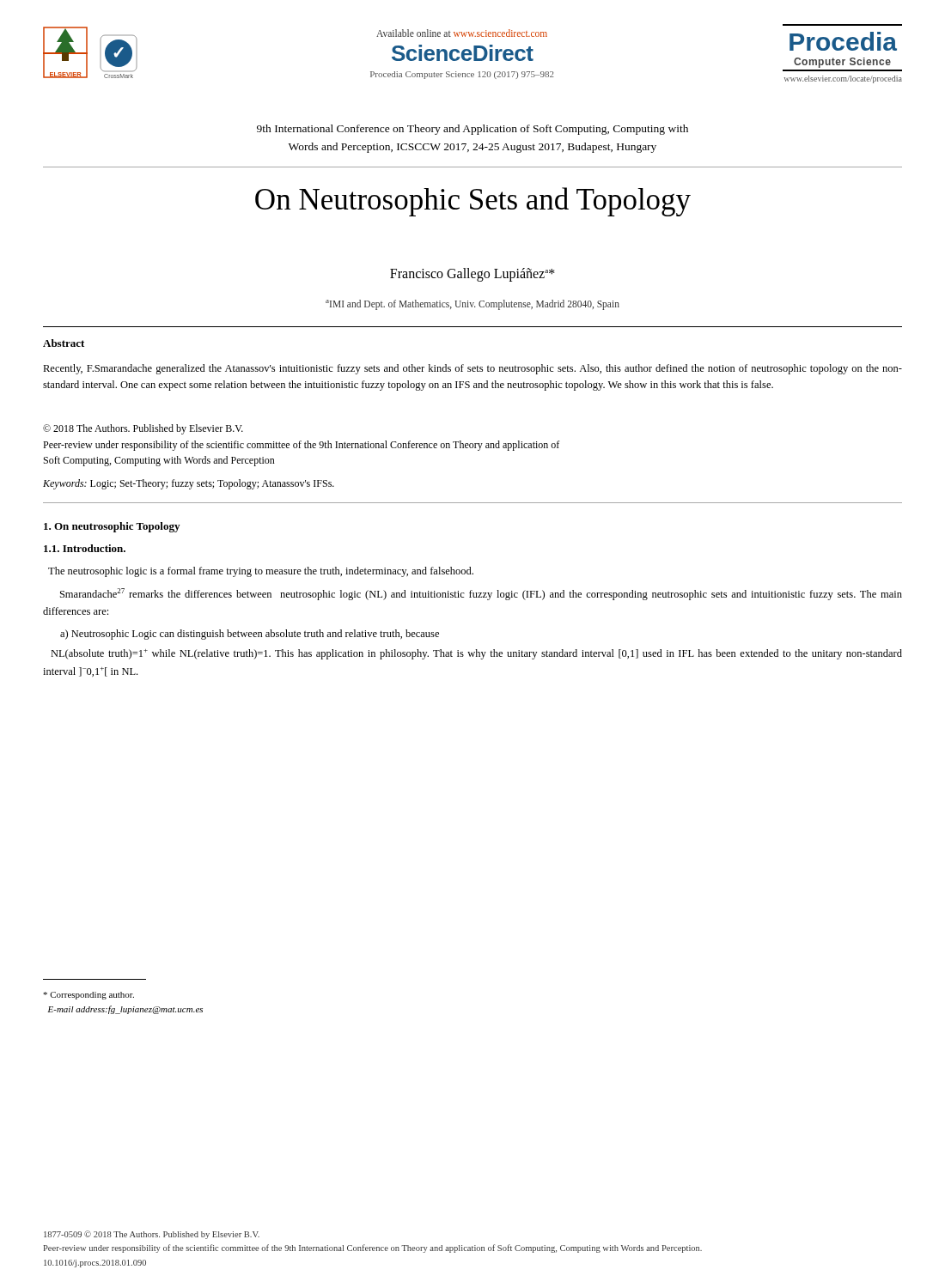
Task: Point to the passage starting "Smarandache27 remarks the differences between neutrosophic"
Action: pyautogui.click(x=472, y=602)
